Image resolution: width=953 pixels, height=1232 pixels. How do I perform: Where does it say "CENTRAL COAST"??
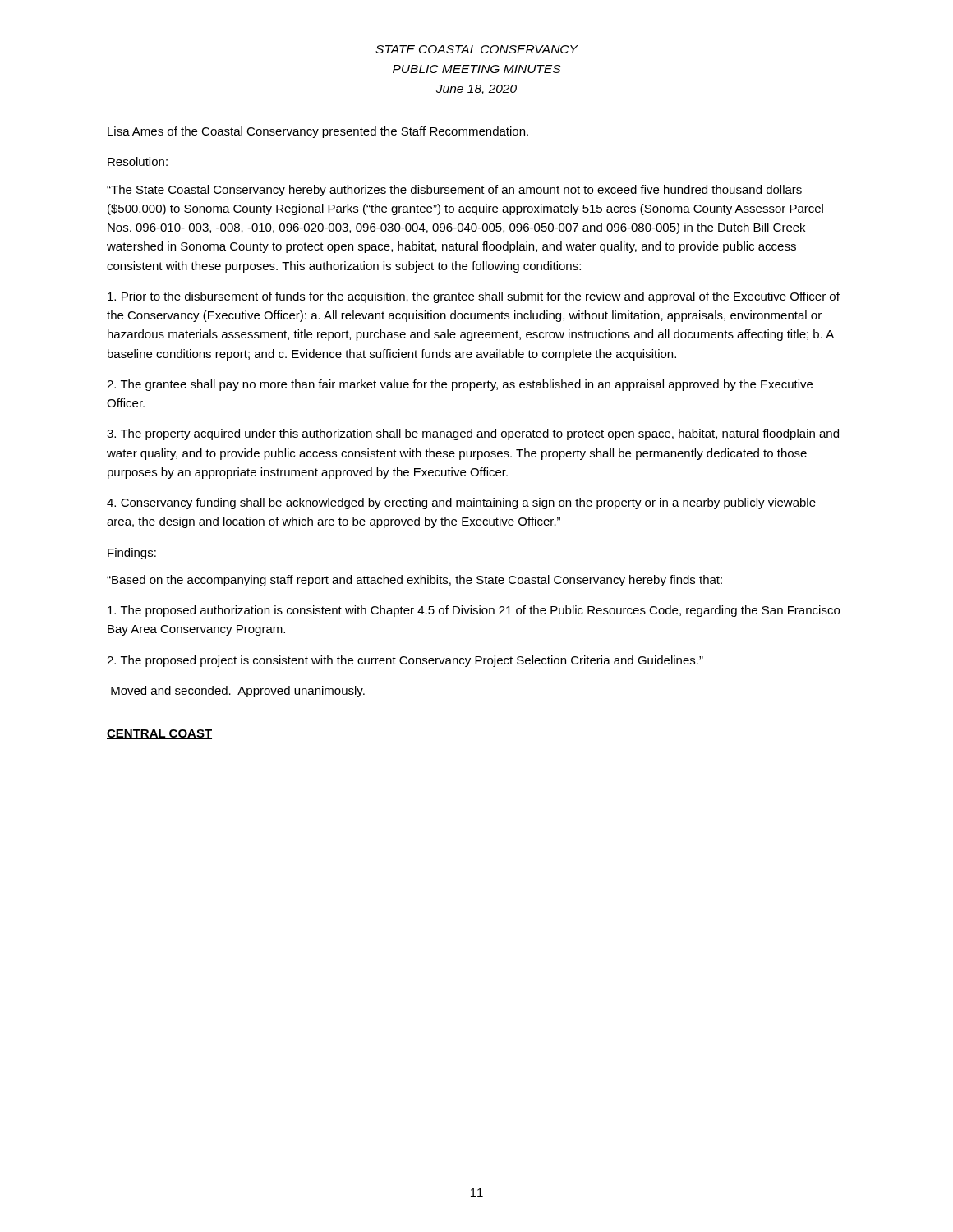click(159, 733)
